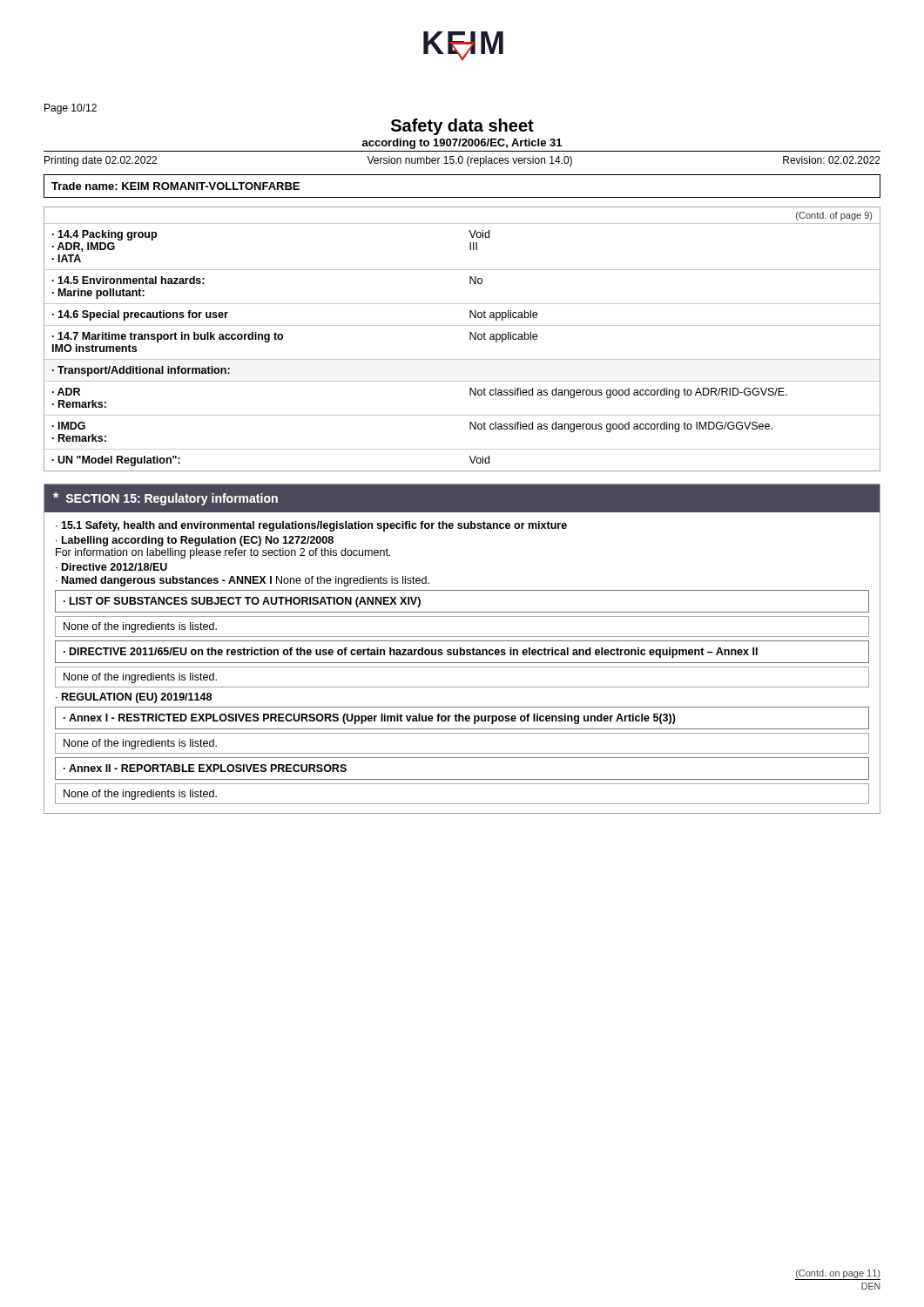Find the region starting "· Named dangerous substances - ANNEX I None"
Screen dimensions: 1307x924
click(x=243, y=580)
